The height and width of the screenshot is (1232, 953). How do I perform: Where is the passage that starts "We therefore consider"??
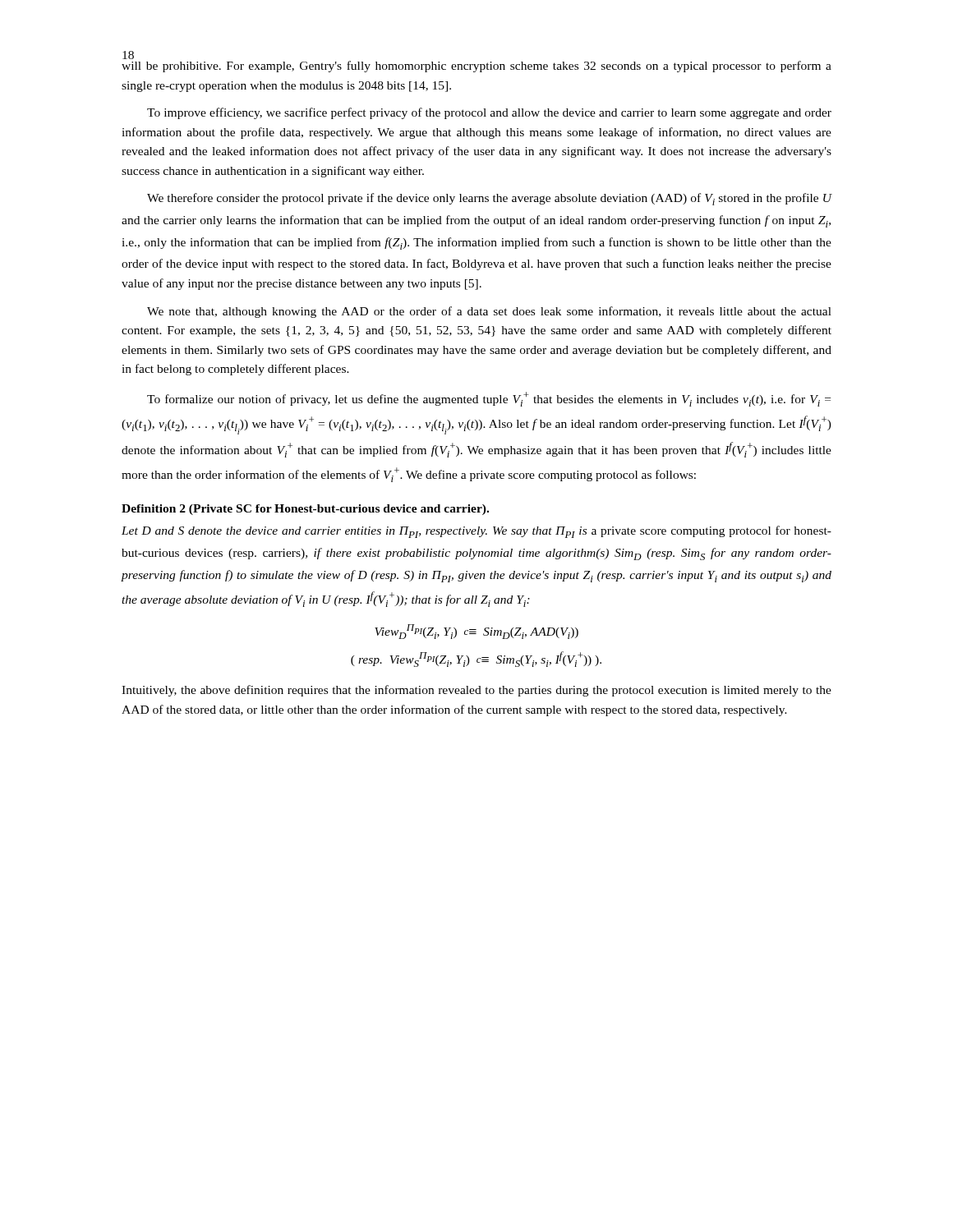[x=476, y=241]
